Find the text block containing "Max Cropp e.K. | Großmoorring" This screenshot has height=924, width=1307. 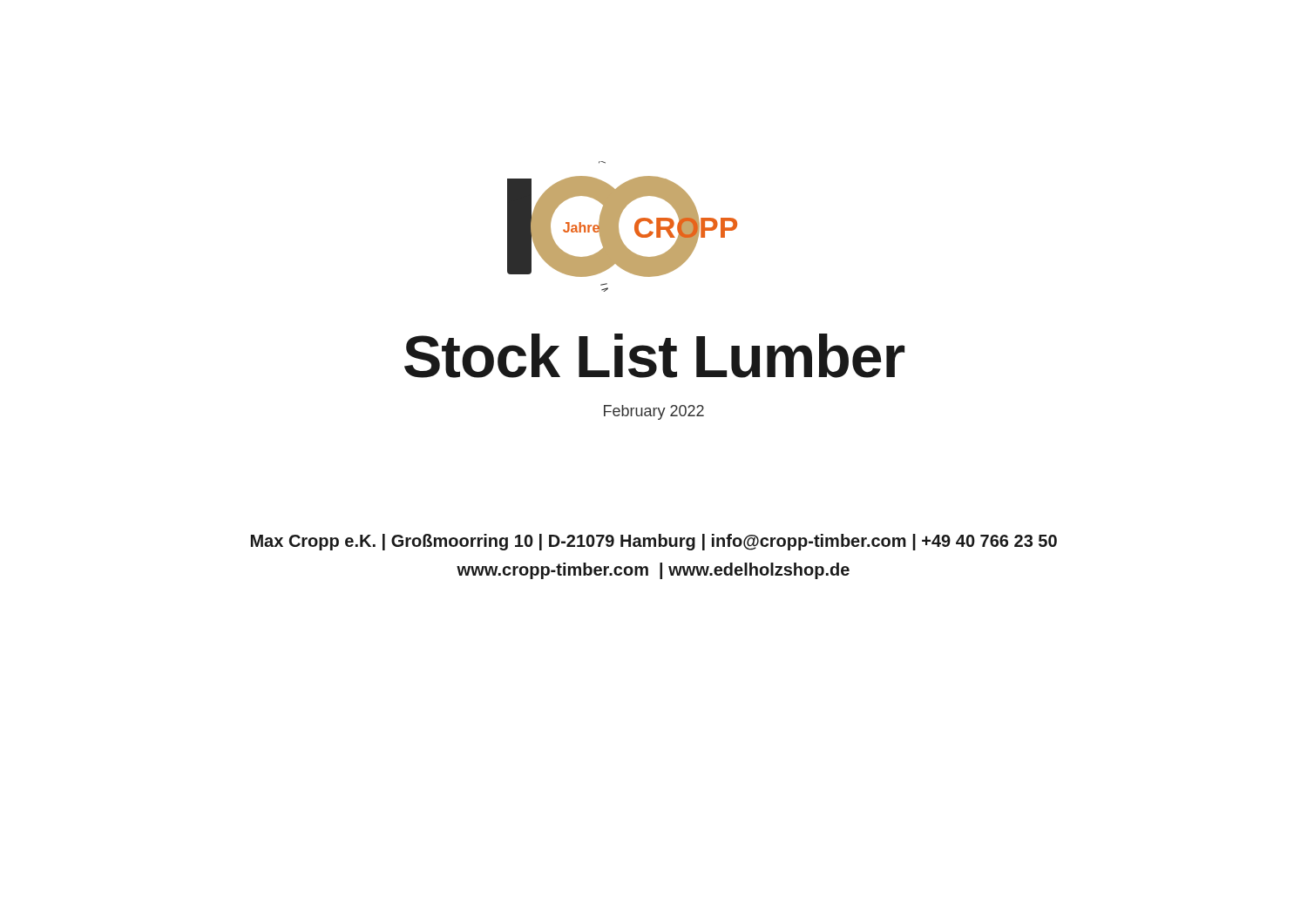pos(654,556)
